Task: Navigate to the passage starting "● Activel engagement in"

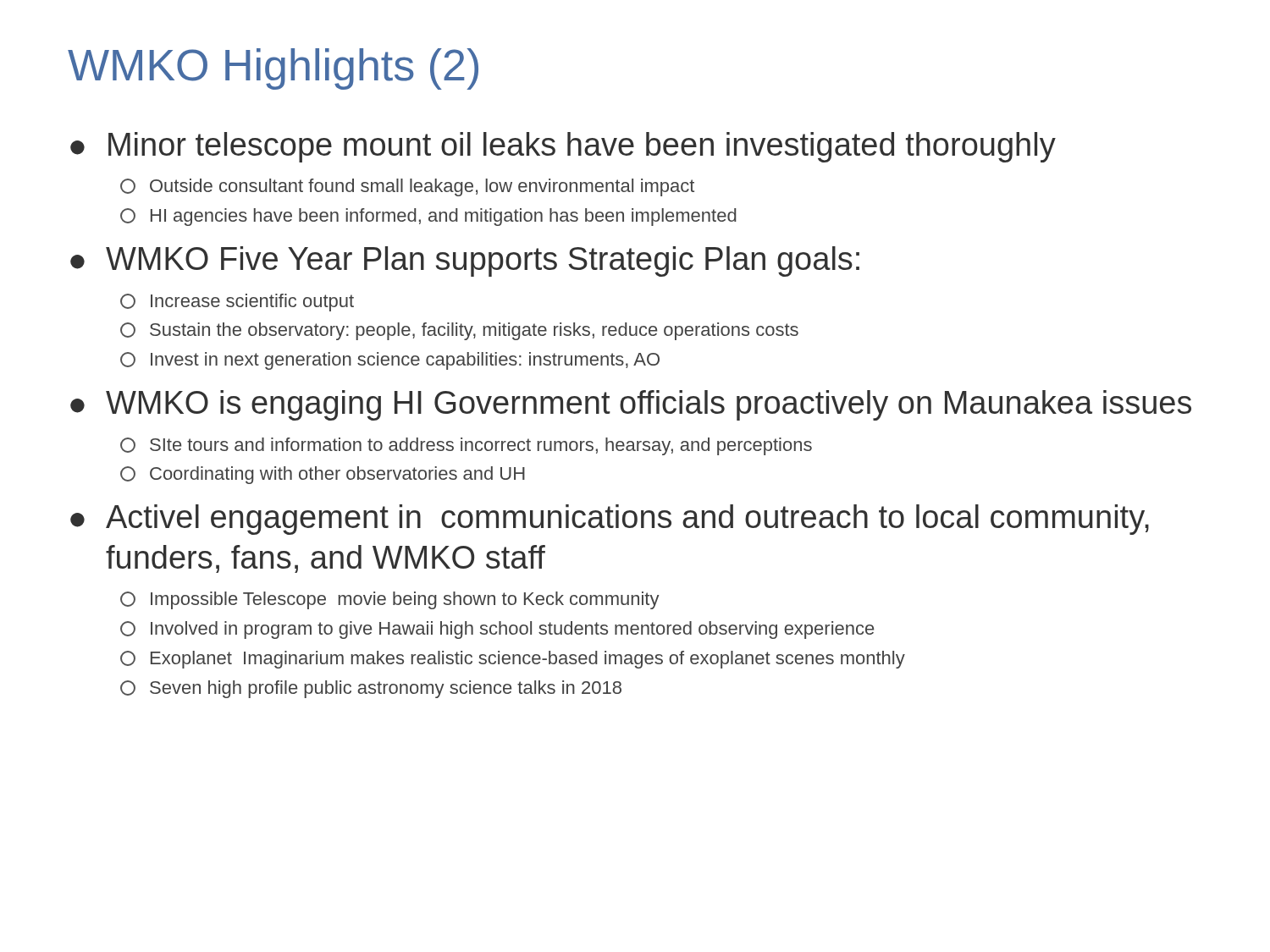Action: 635,599
